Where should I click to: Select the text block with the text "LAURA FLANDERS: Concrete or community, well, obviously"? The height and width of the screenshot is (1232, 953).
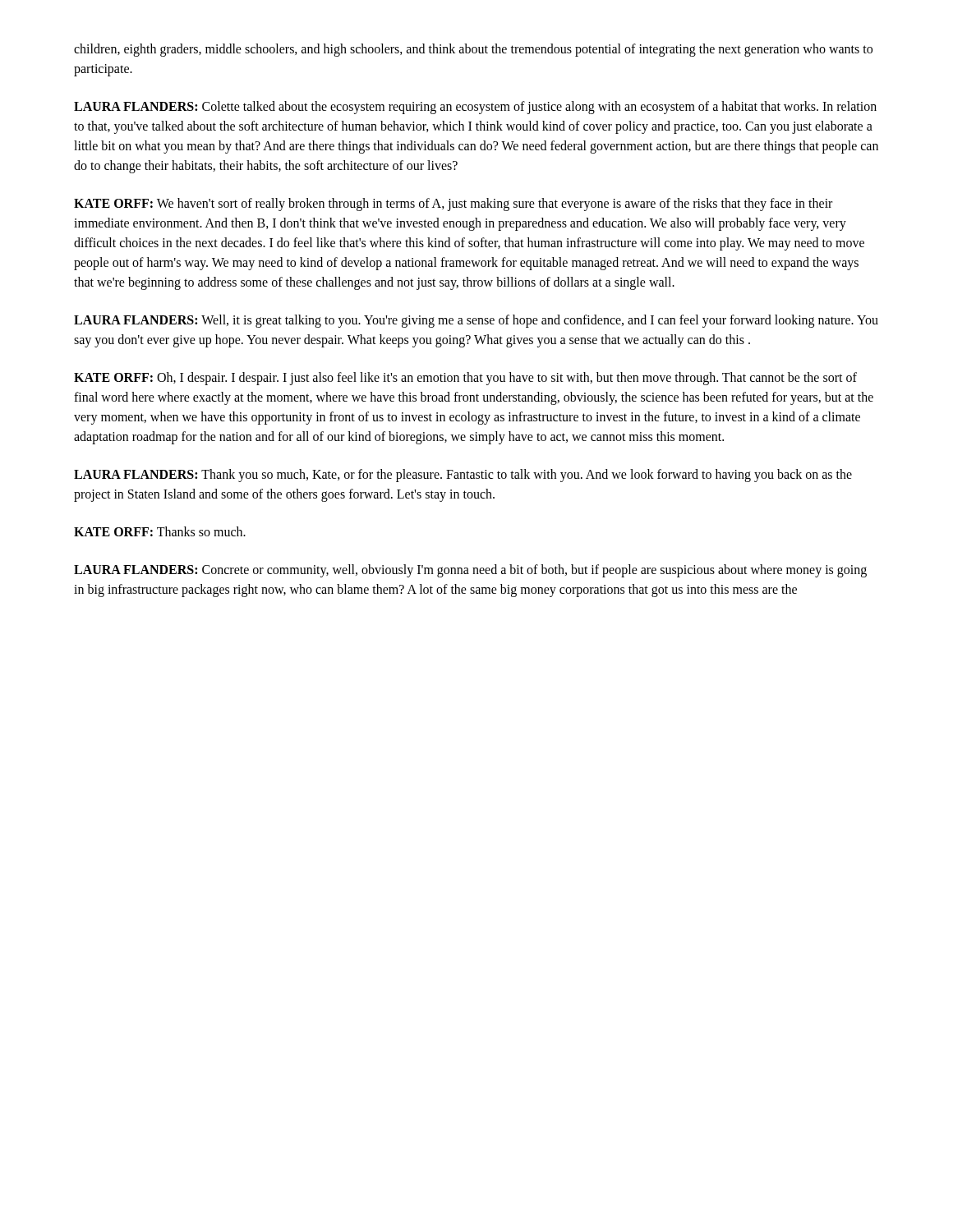(x=470, y=579)
